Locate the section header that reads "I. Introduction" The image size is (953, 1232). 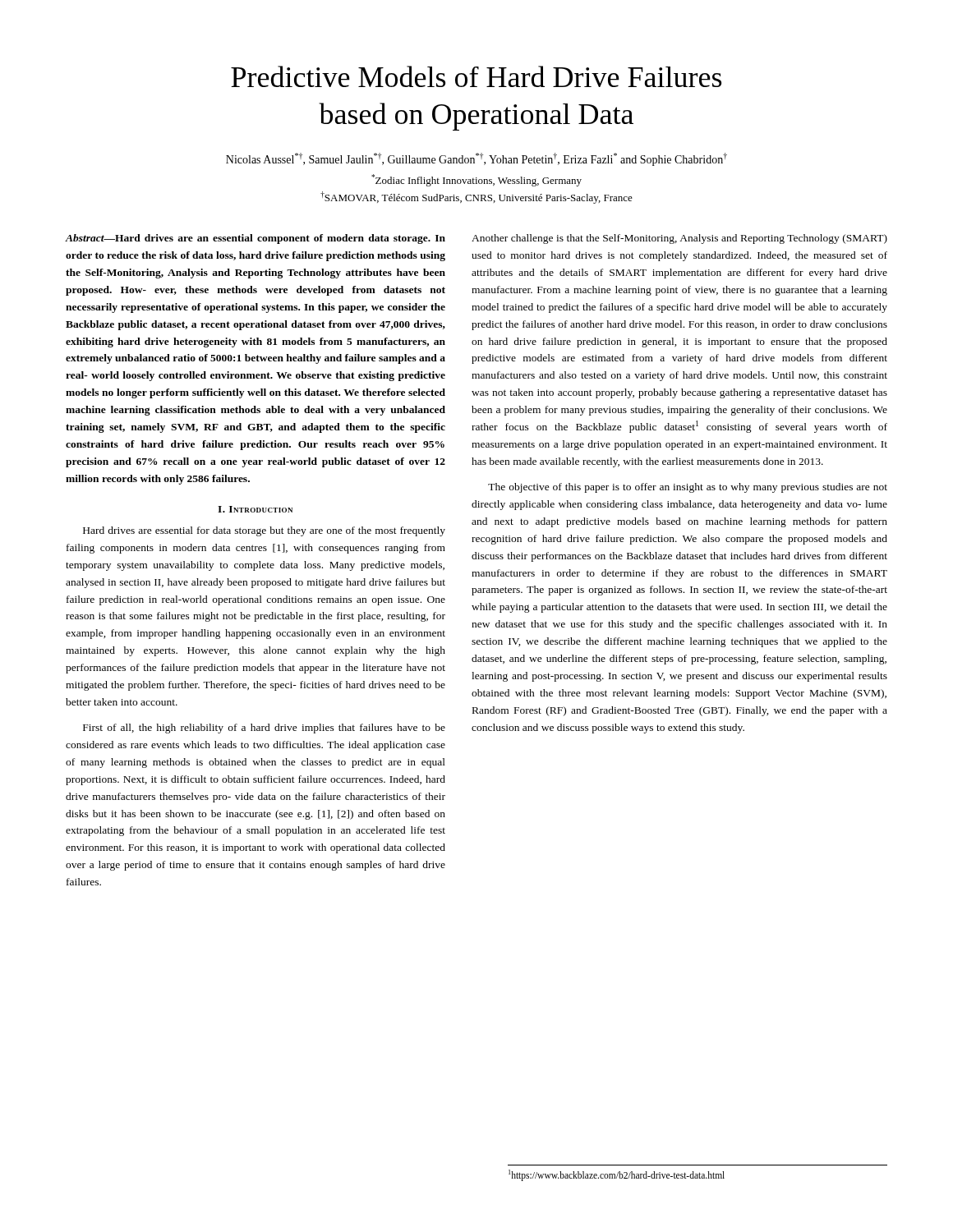[x=255, y=509]
